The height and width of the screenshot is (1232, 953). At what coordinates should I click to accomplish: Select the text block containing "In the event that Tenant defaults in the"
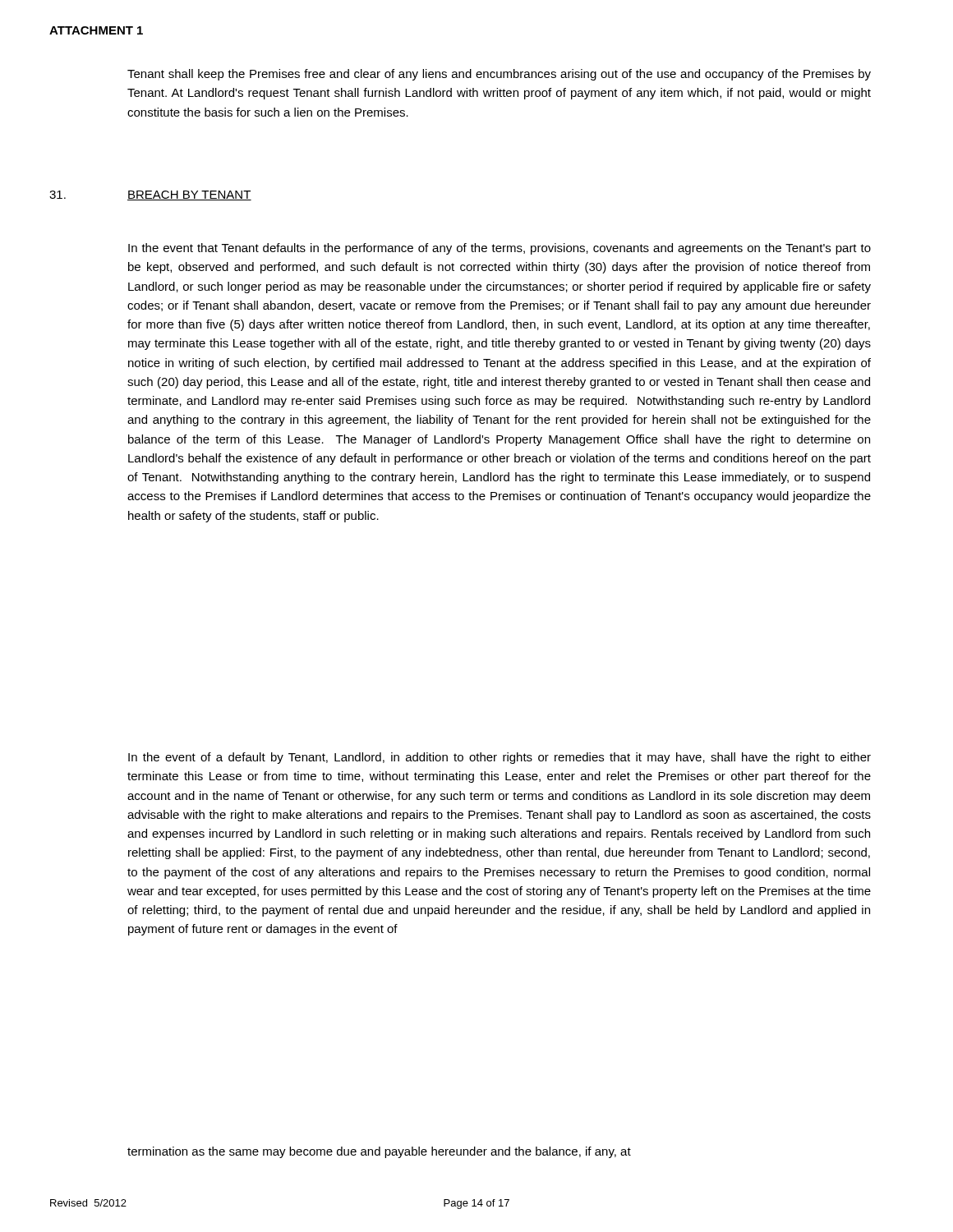499,381
